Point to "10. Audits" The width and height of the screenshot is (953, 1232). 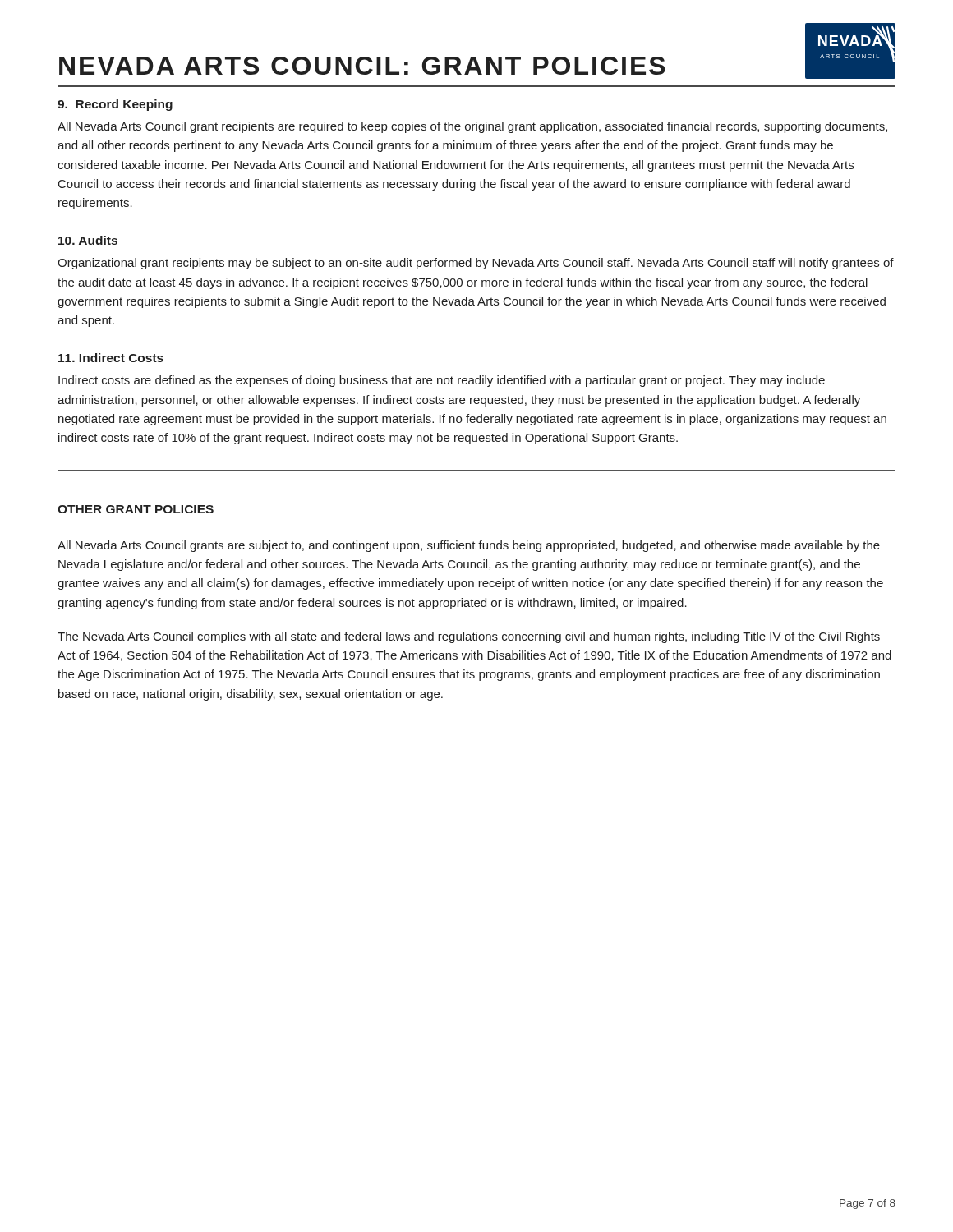coord(88,241)
